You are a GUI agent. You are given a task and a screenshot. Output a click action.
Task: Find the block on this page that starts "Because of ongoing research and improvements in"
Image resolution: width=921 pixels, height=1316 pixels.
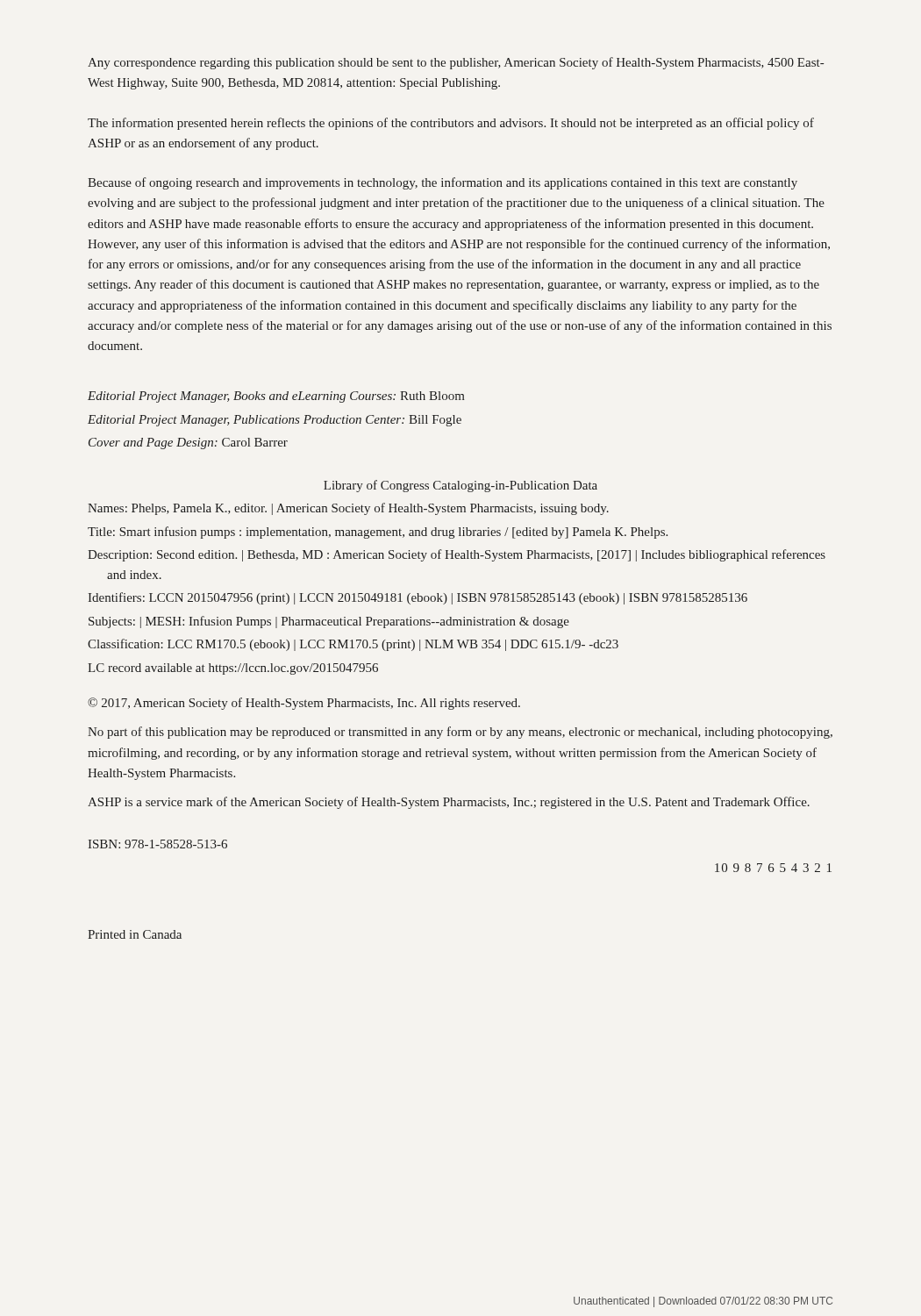(460, 264)
